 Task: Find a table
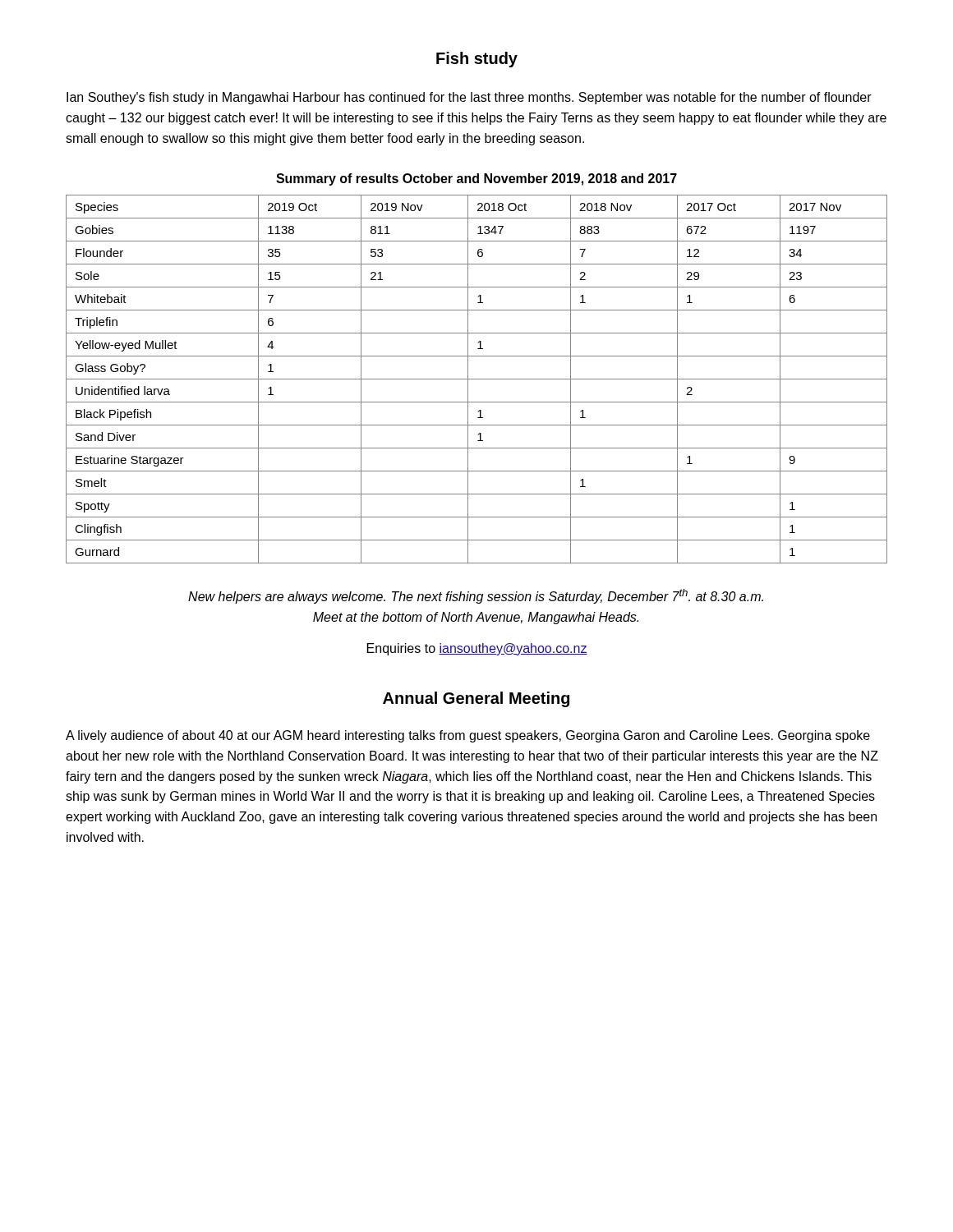476,379
